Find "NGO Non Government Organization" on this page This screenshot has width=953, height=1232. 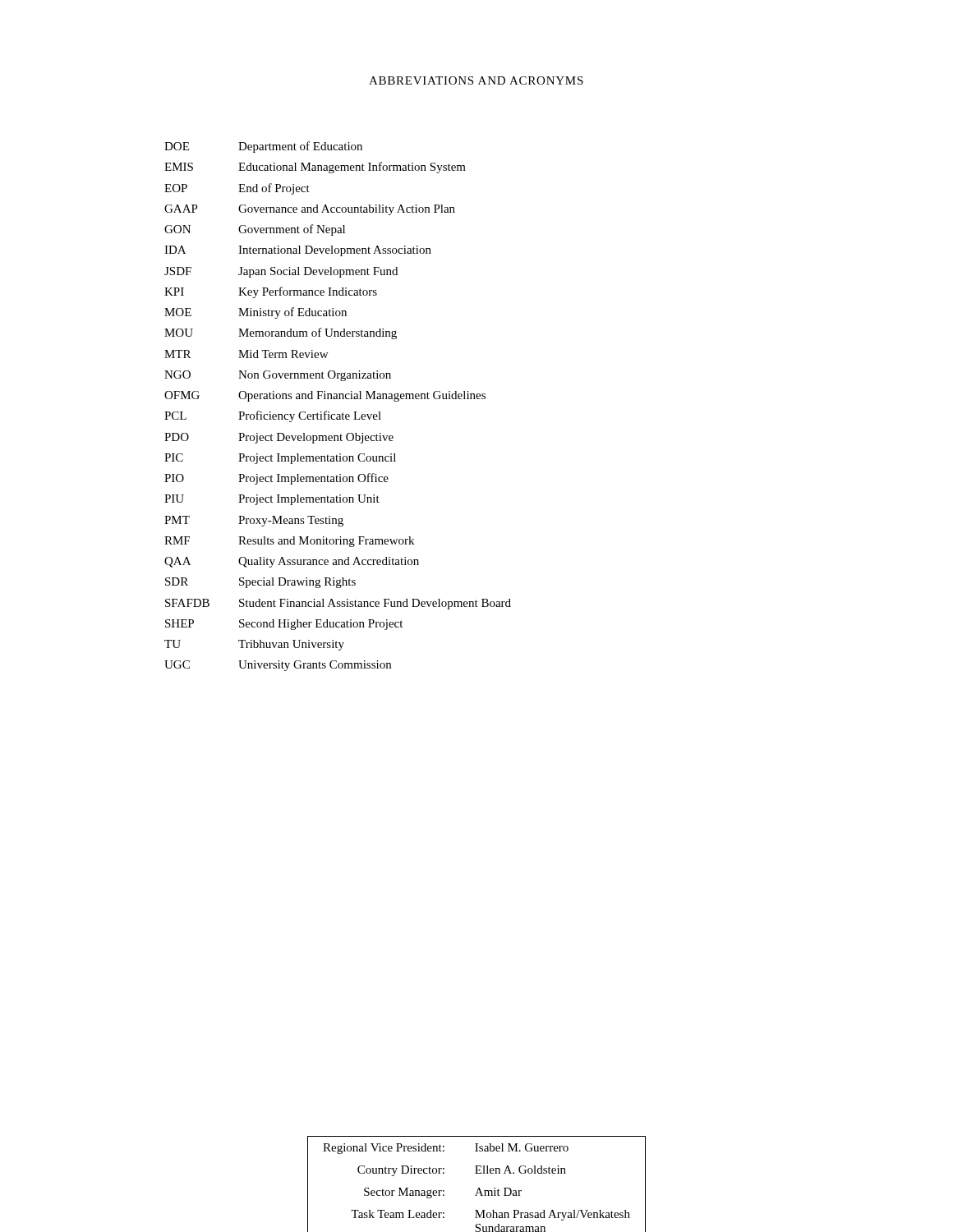tap(278, 376)
